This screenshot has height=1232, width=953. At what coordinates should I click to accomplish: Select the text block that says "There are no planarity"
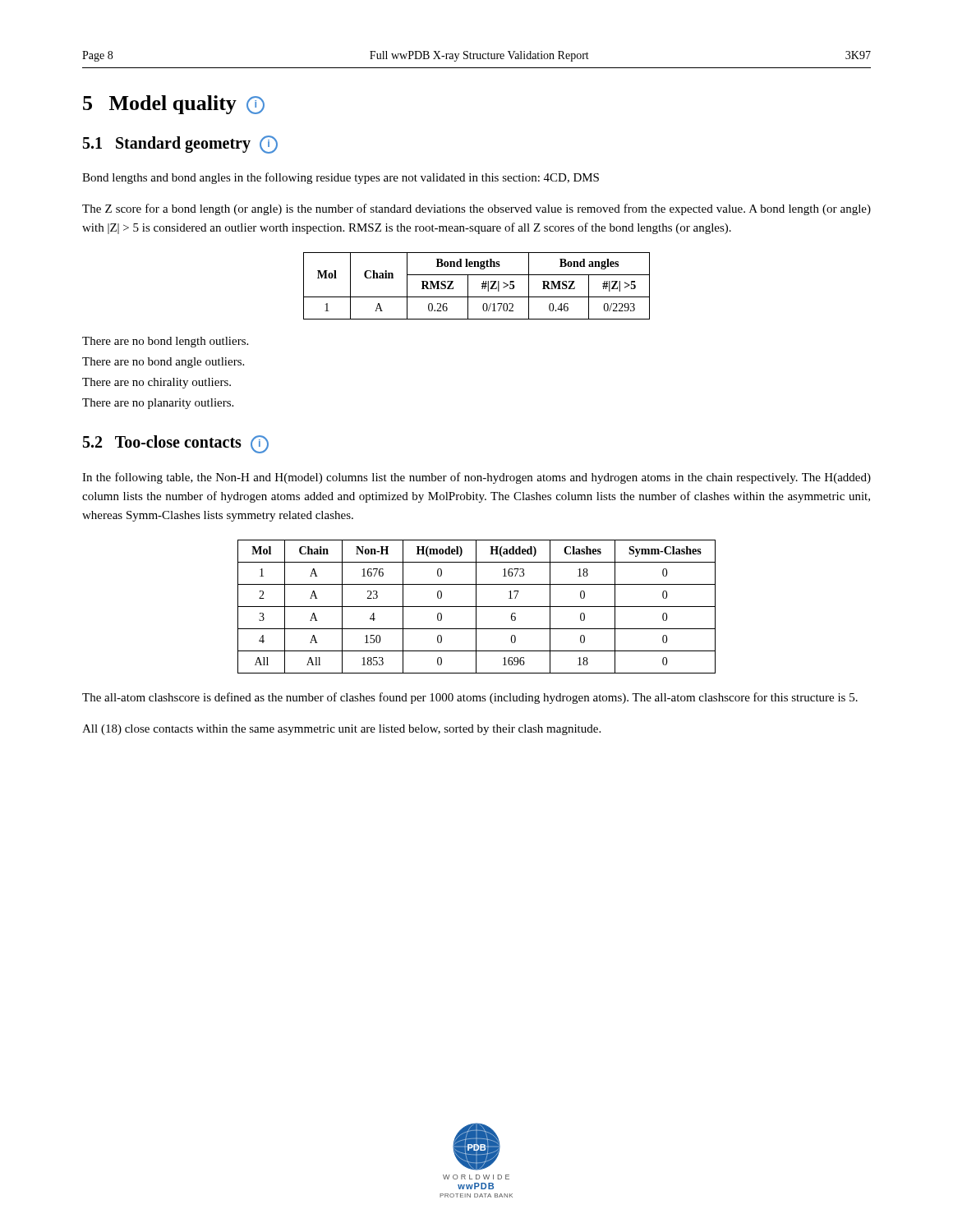pos(158,404)
